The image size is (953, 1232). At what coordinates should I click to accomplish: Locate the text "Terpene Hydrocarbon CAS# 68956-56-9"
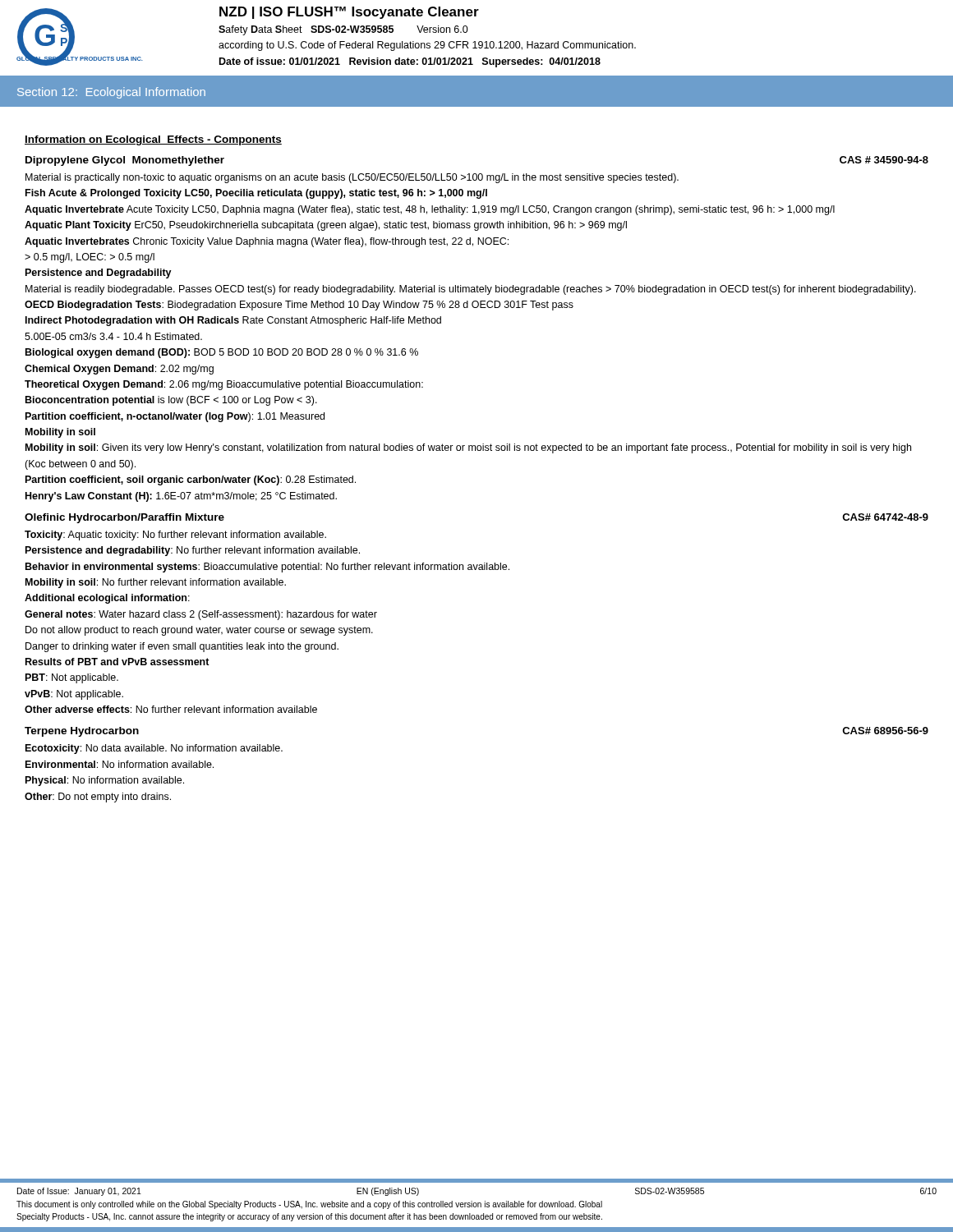coord(85,731)
